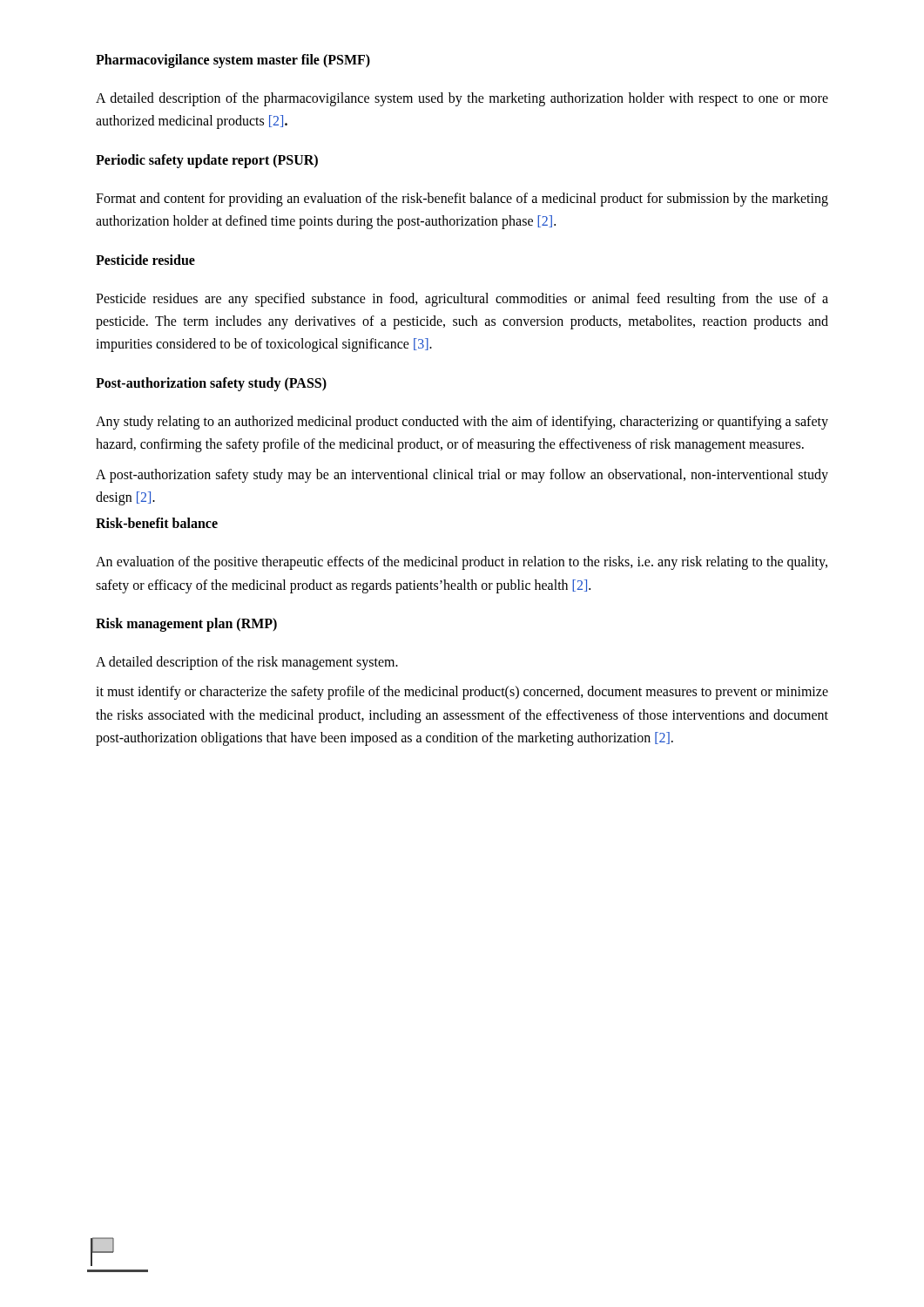
Task: Navigate to the block starting "Risk management plan (RMP)"
Action: click(186, 625)
